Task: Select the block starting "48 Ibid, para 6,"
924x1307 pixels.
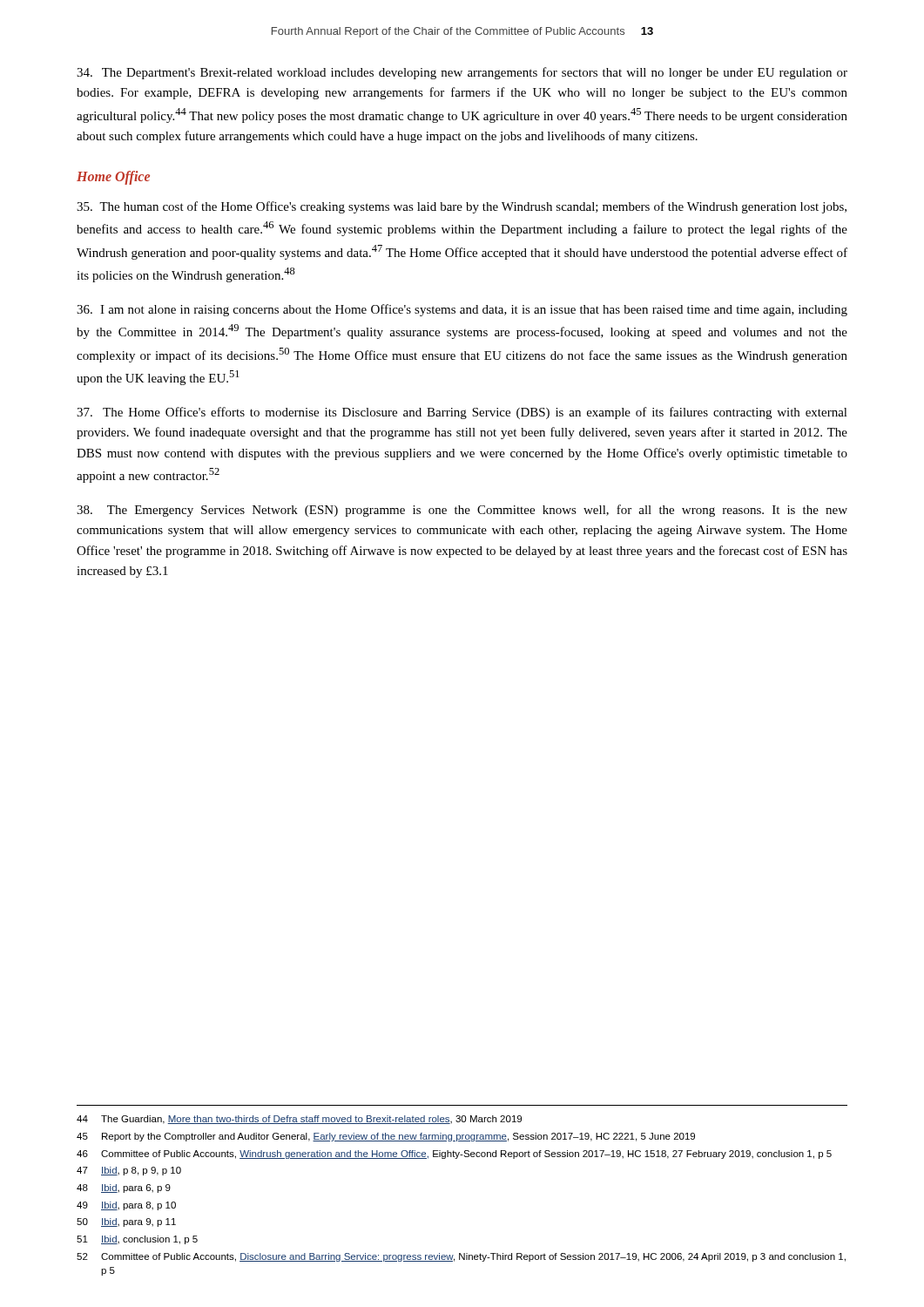Action: coord(124,1188)
